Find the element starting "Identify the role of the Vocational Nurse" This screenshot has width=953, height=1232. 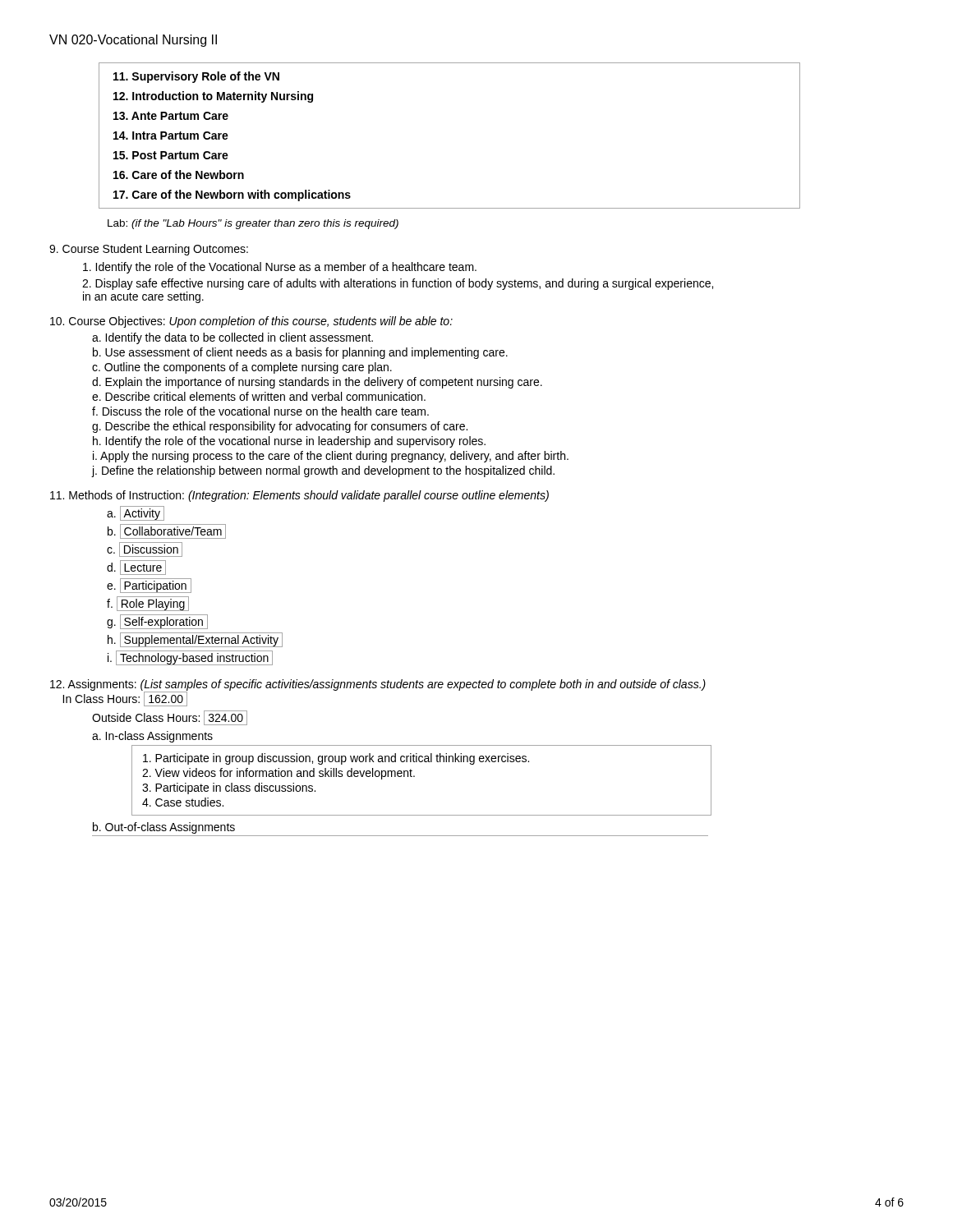pyautogui.click(x=280, y=267)
